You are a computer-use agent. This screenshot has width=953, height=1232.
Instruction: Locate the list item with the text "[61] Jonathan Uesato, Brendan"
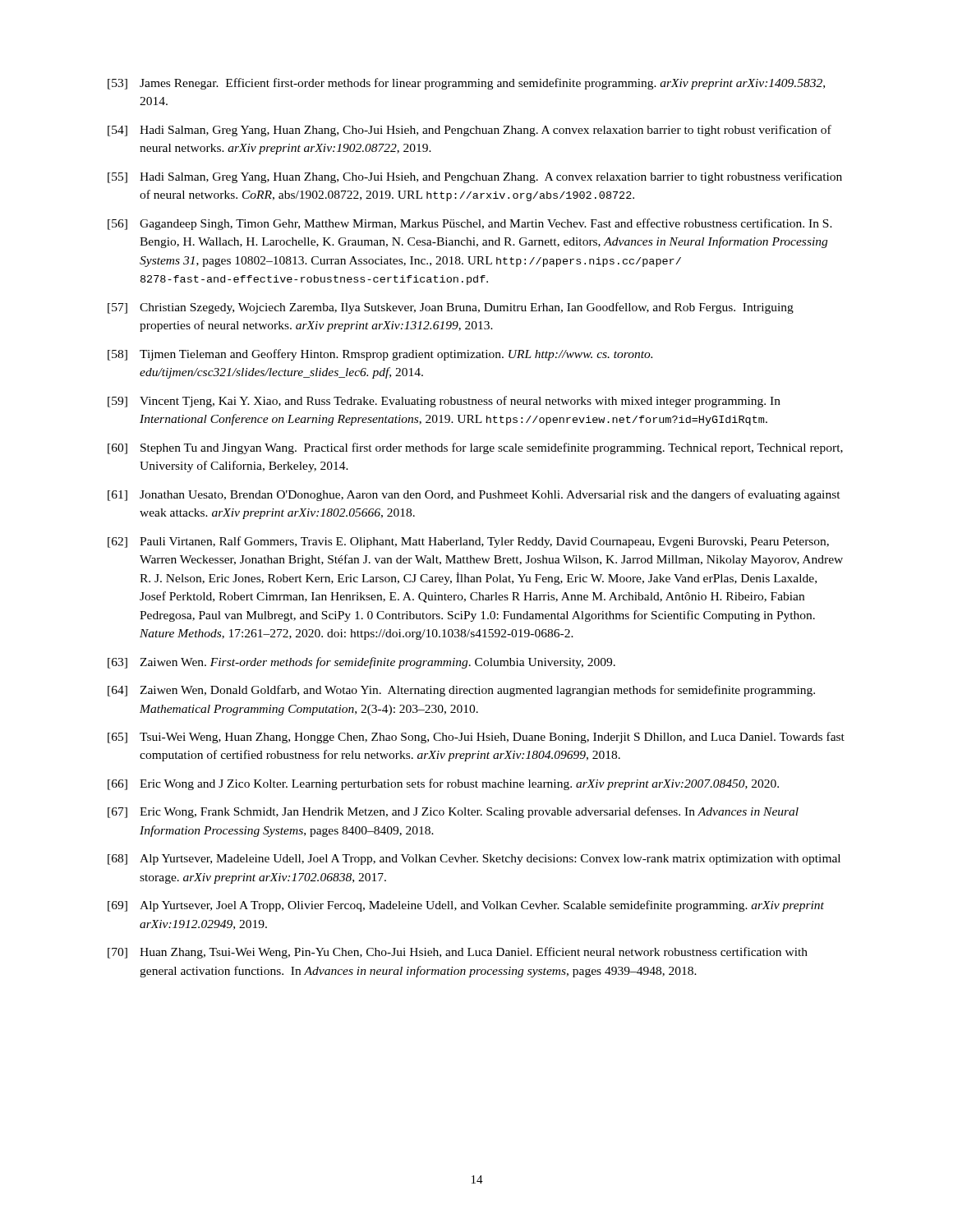(x=476, y=504)
